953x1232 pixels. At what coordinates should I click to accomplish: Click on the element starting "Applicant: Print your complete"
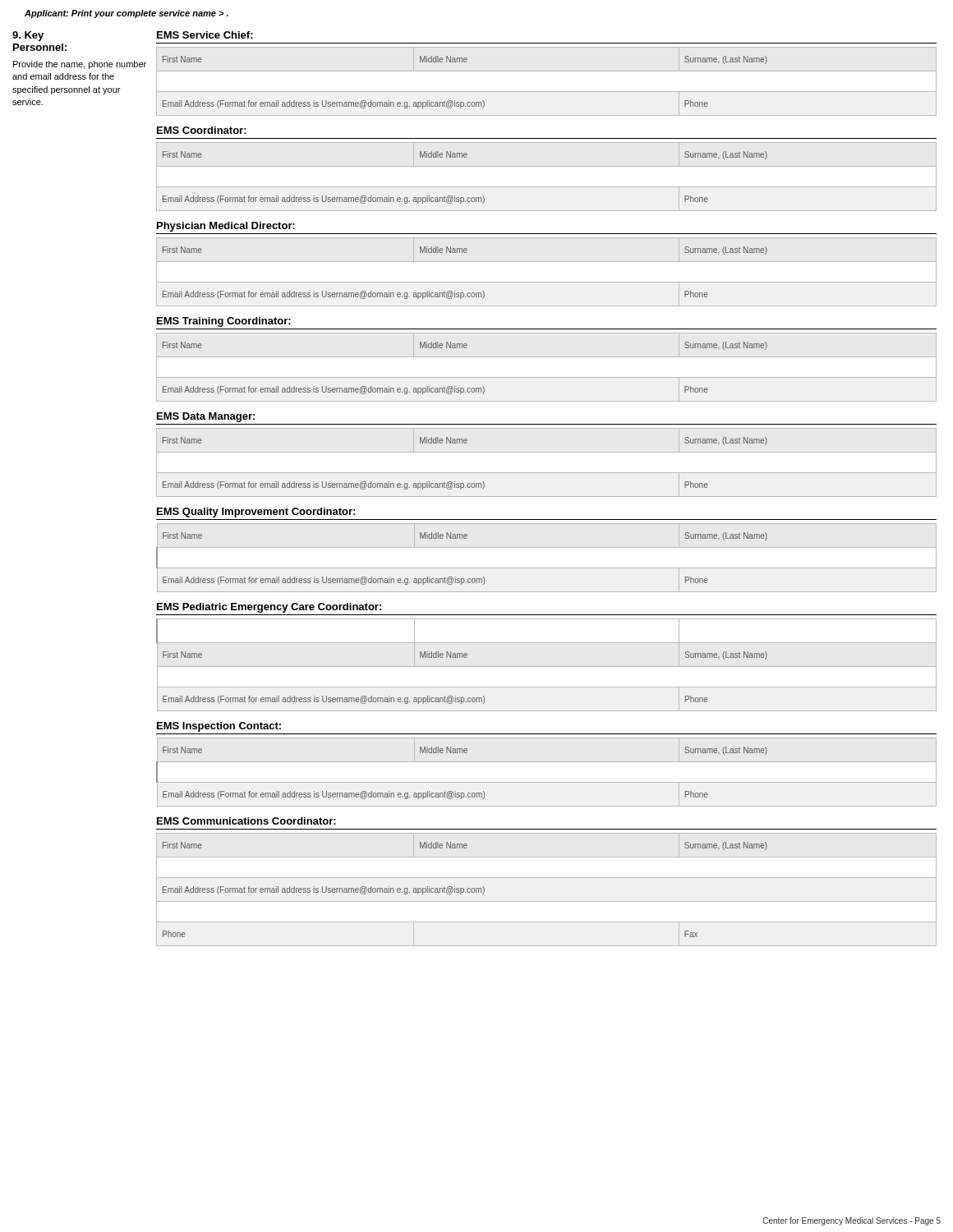click(x=127, y=13)
